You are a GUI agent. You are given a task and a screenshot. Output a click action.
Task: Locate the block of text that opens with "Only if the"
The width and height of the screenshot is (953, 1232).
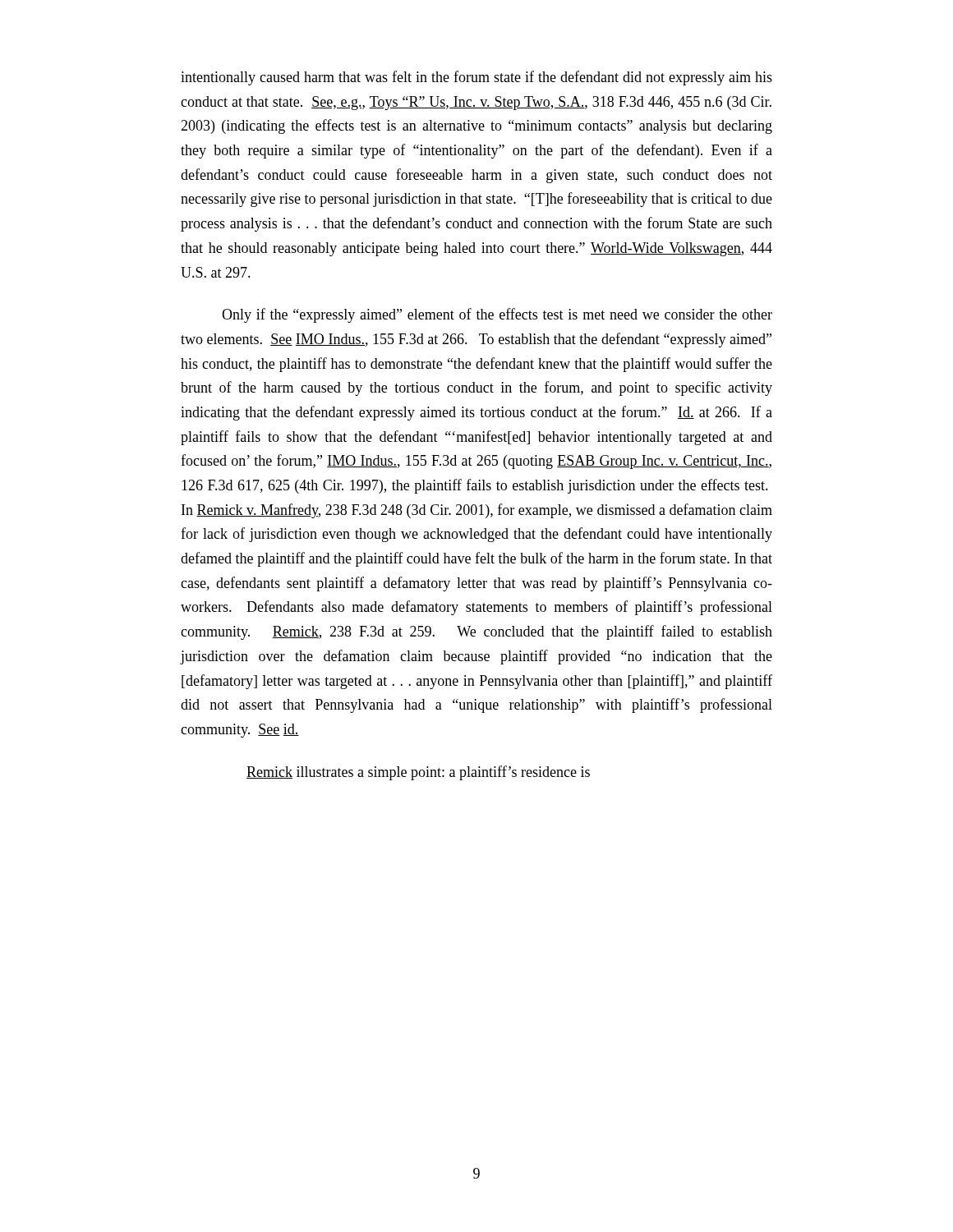click(476, 523)
